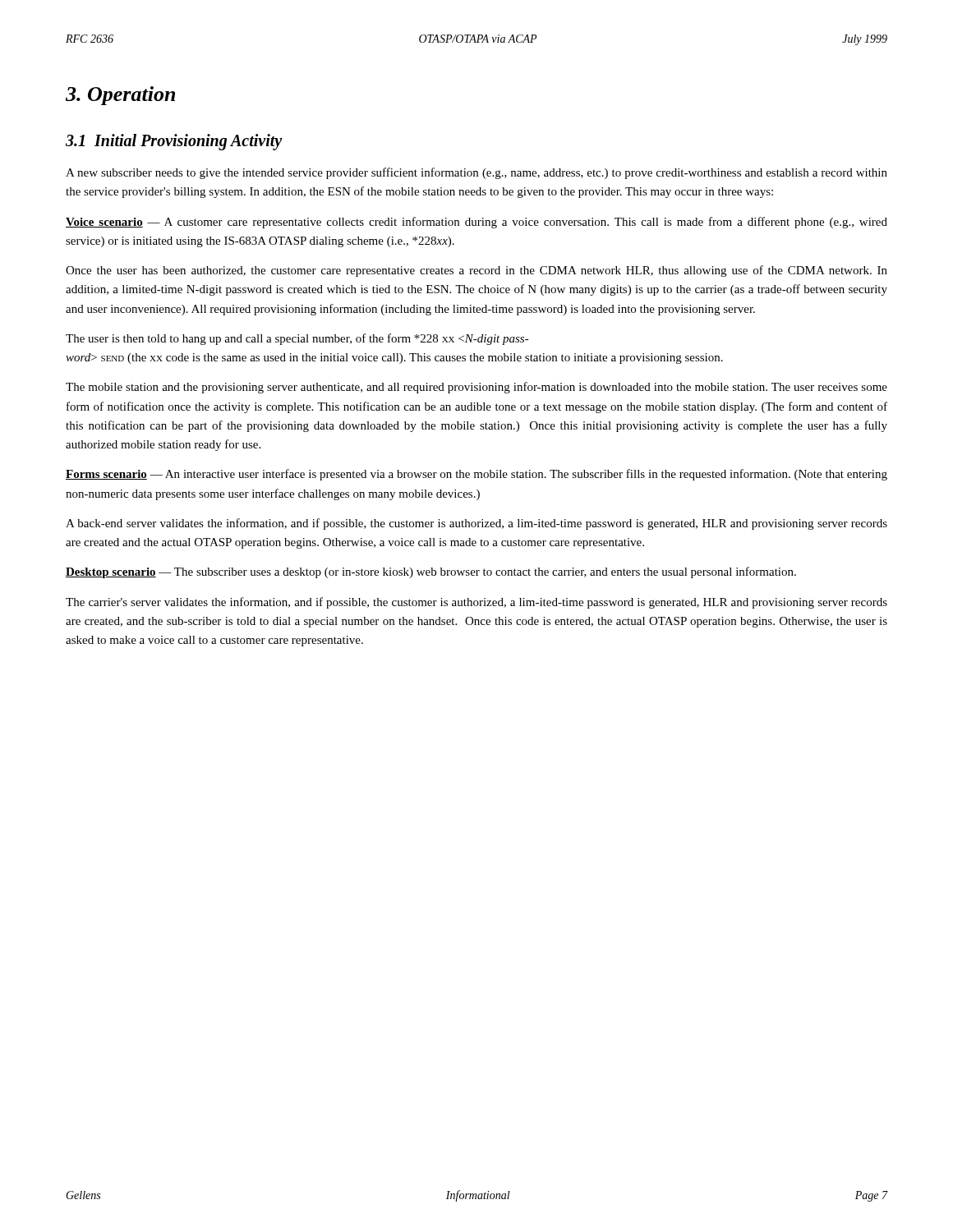The height and width of the screenshot is (1232, 953).
Task: Click on the section header with the text "3.1 Initial Provisioning Activity"
Action: click(174, 140)
